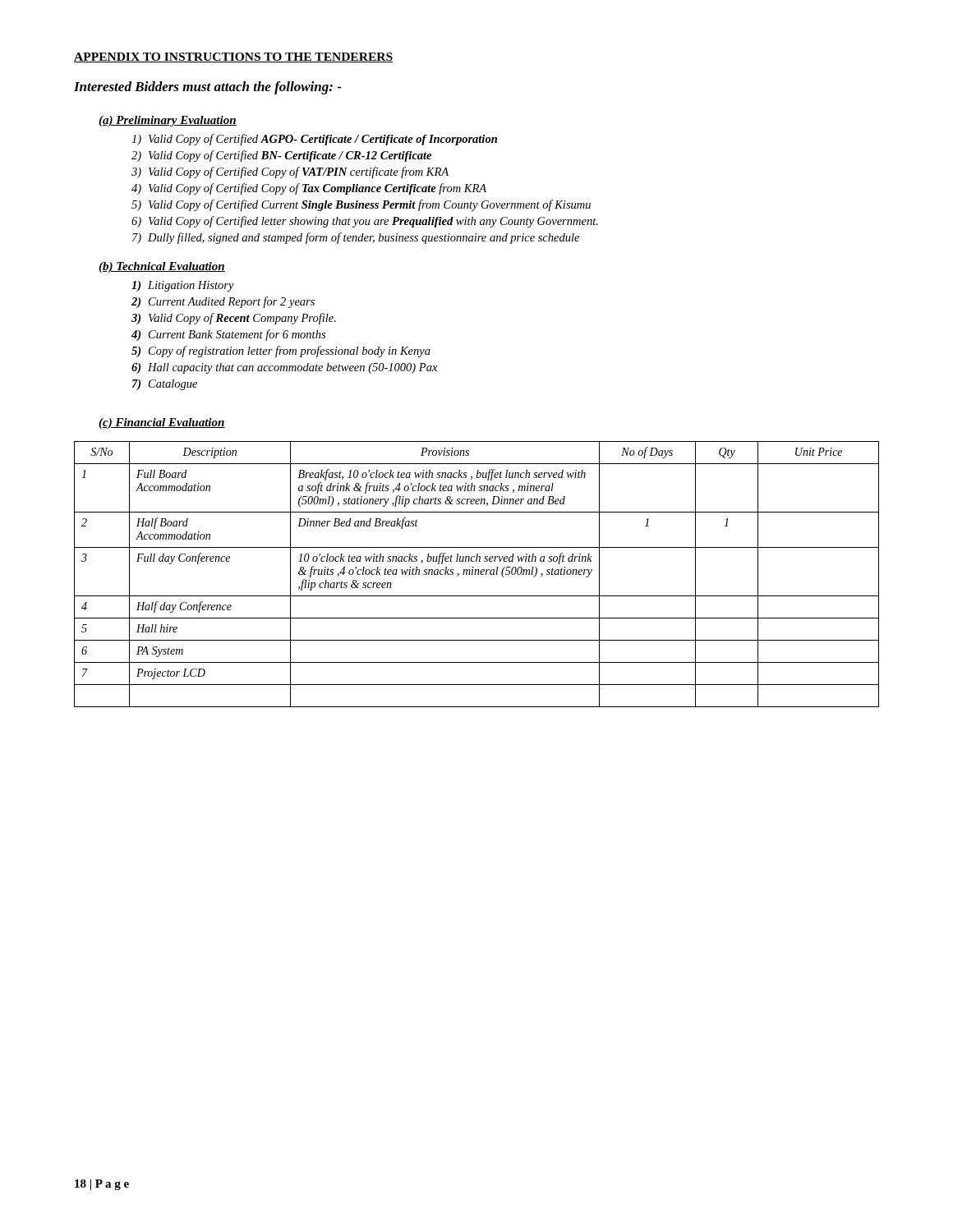This screenshot has height=1232, width=953.
Task: Point to the region starting "7) Catalogue"
Action: click(165, 385)
